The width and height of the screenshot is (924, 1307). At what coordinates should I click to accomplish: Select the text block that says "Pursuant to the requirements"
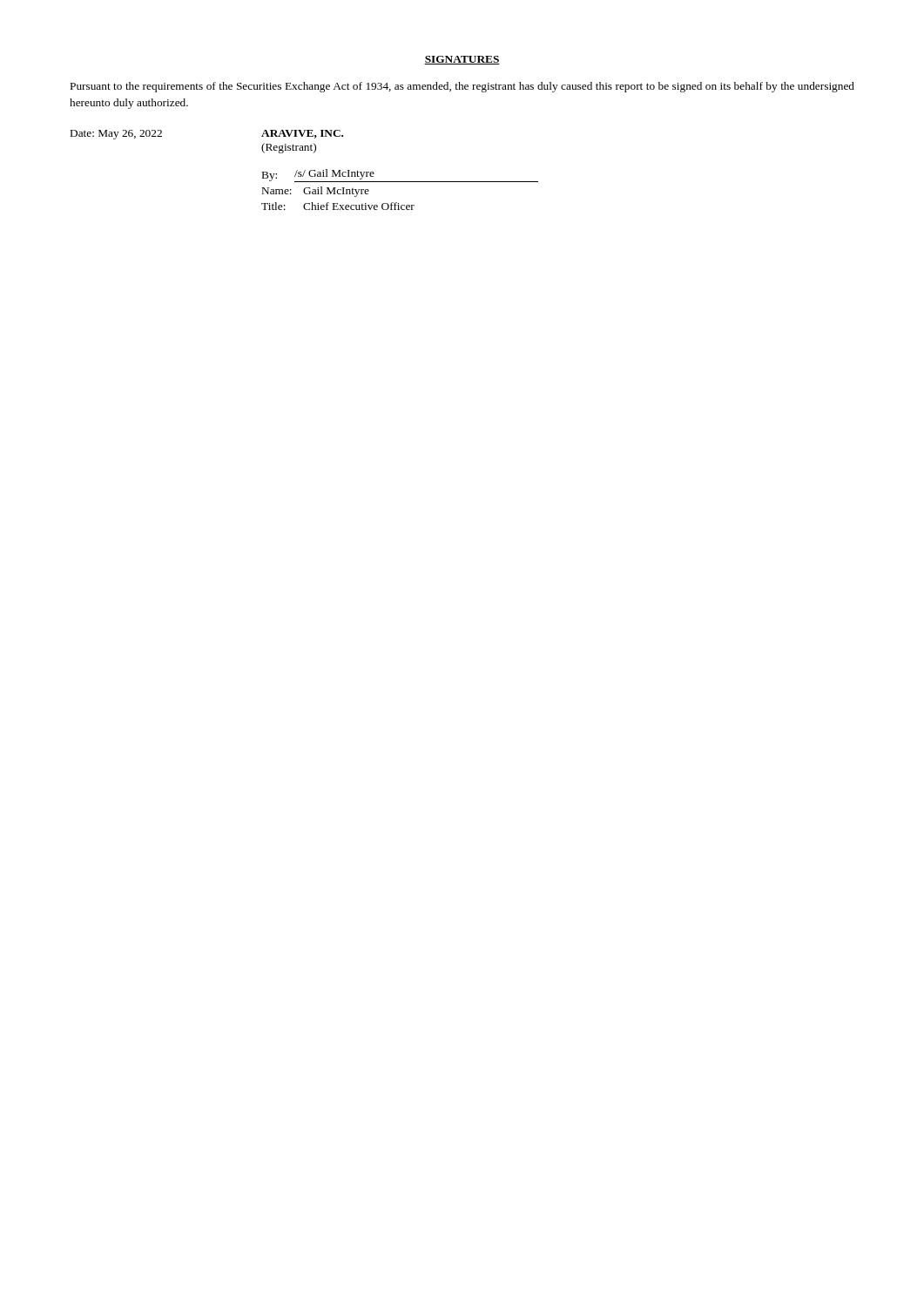(x=462, y=94)
